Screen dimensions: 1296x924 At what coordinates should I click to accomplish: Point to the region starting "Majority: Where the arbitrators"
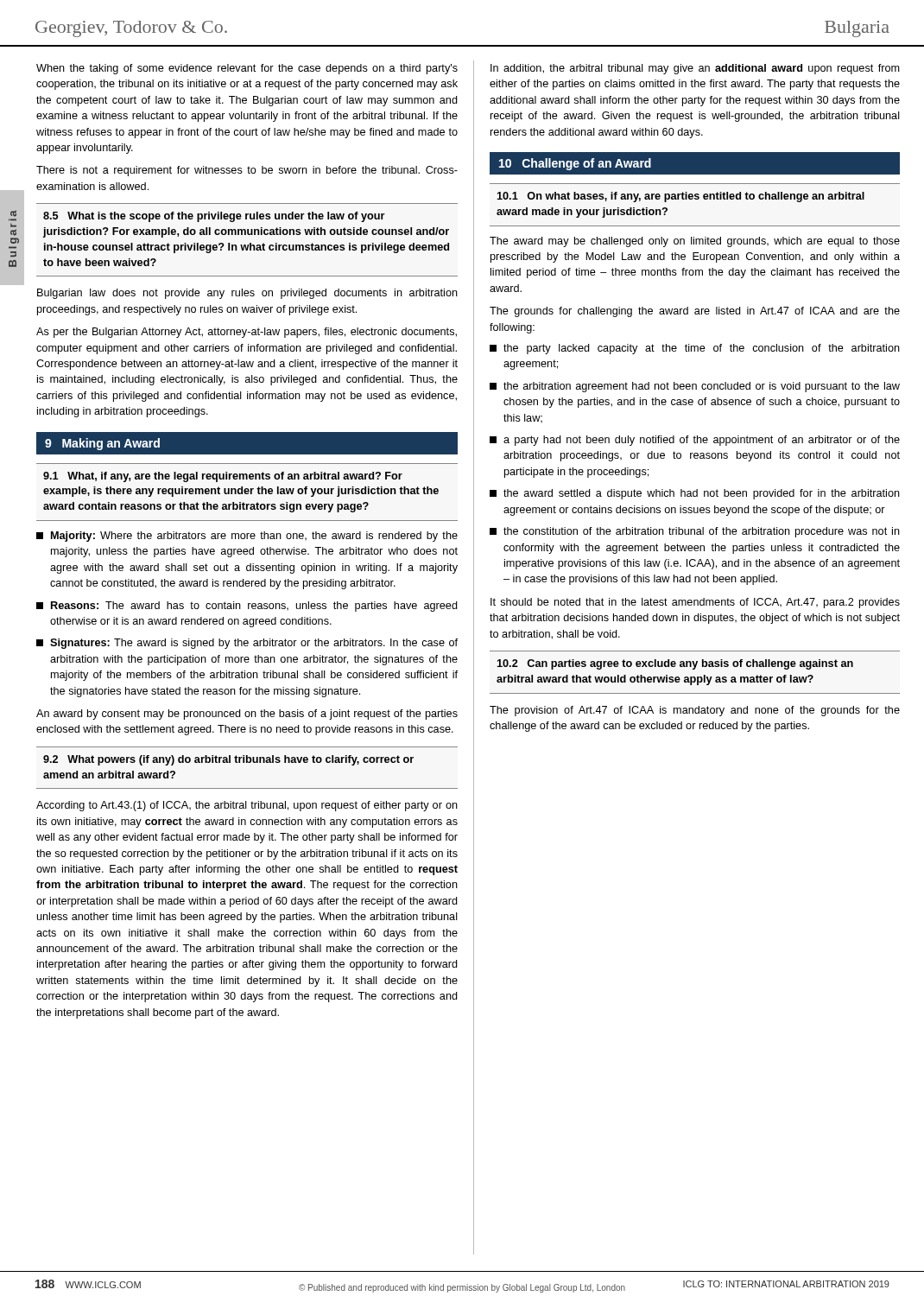pos(247,560)
